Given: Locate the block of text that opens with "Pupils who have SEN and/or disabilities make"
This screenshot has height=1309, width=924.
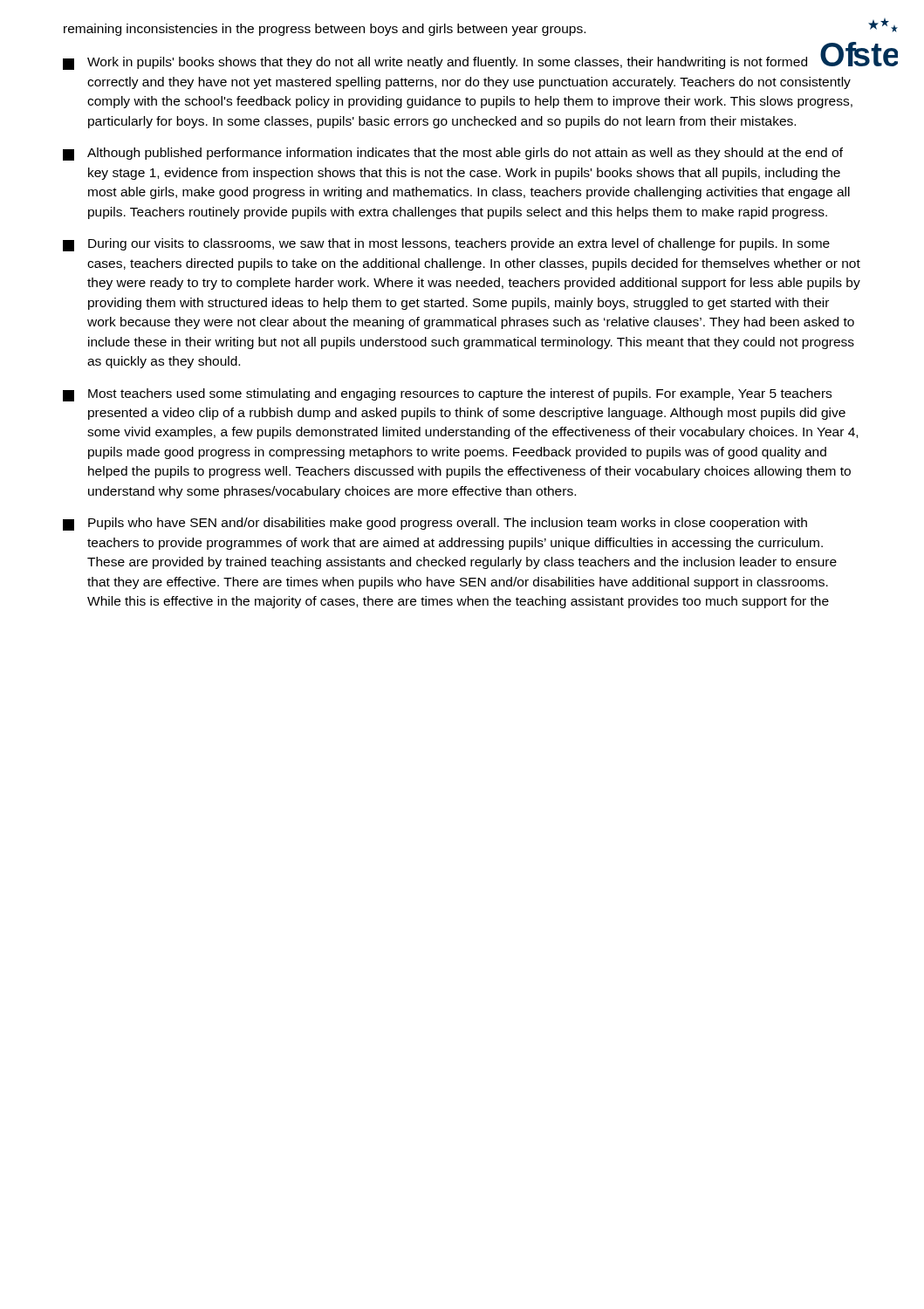Looking at the screenshot, I should 462,562.
